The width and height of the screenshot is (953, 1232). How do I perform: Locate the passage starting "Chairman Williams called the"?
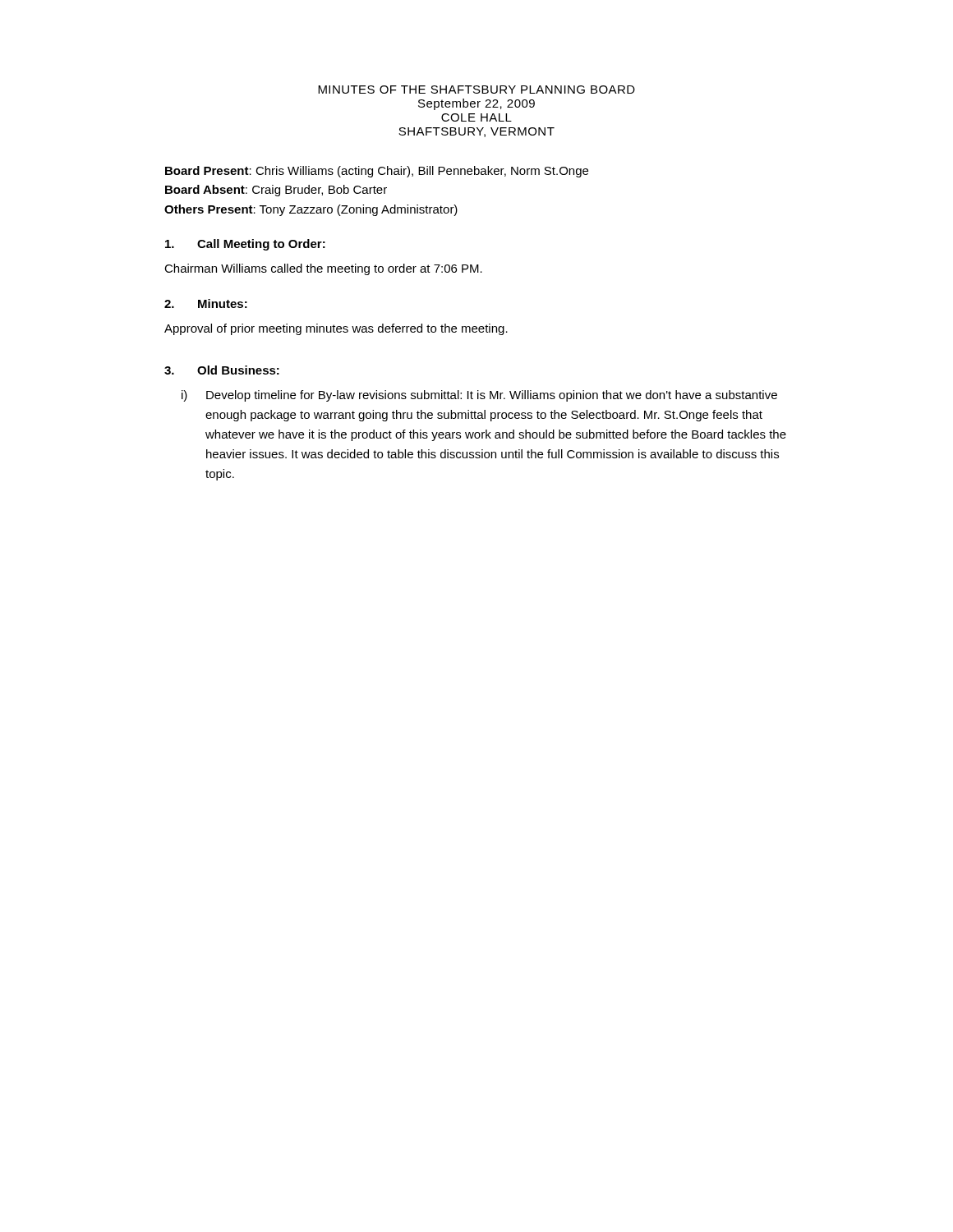324,268
